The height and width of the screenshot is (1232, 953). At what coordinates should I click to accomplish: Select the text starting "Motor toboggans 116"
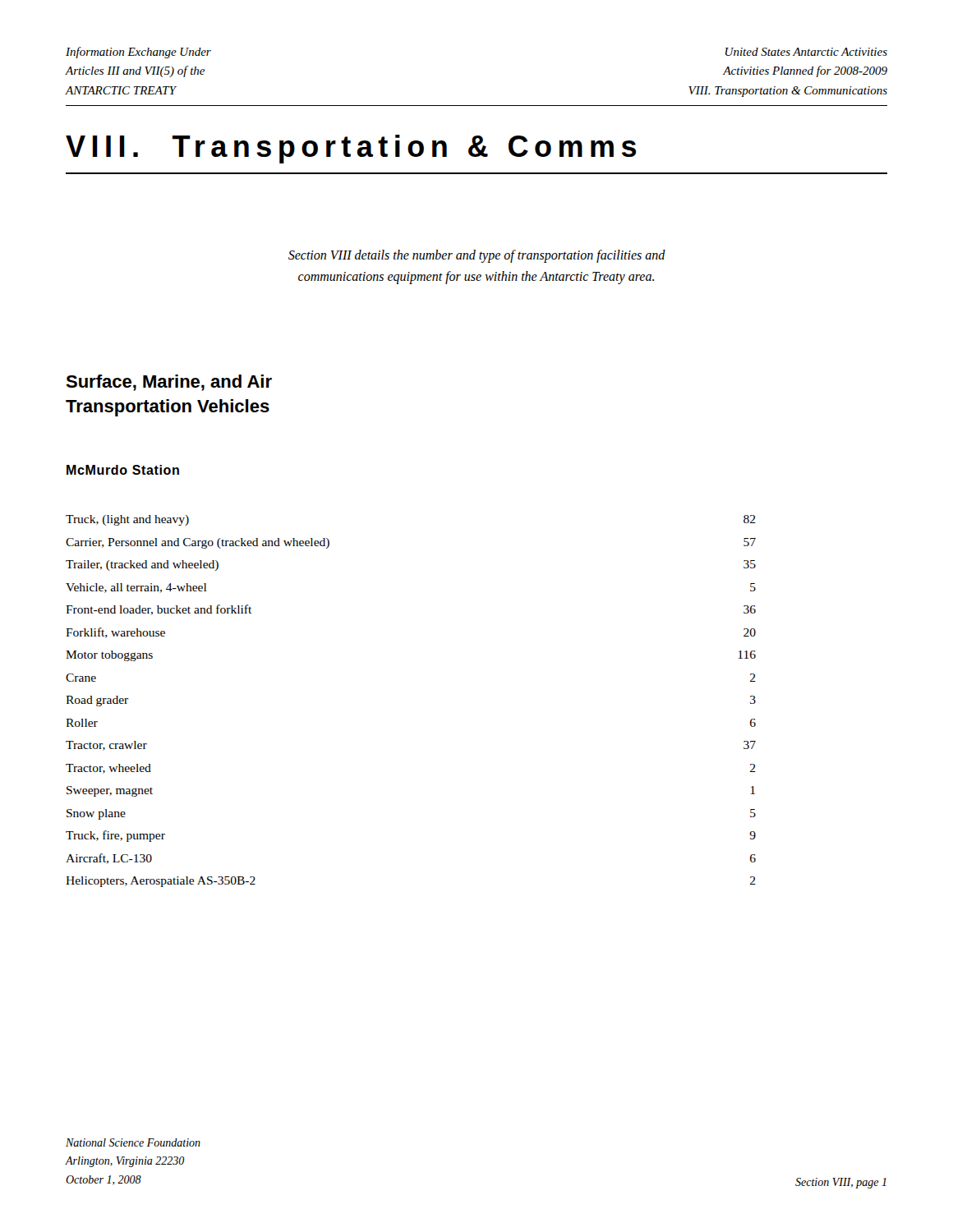point(109,656)
